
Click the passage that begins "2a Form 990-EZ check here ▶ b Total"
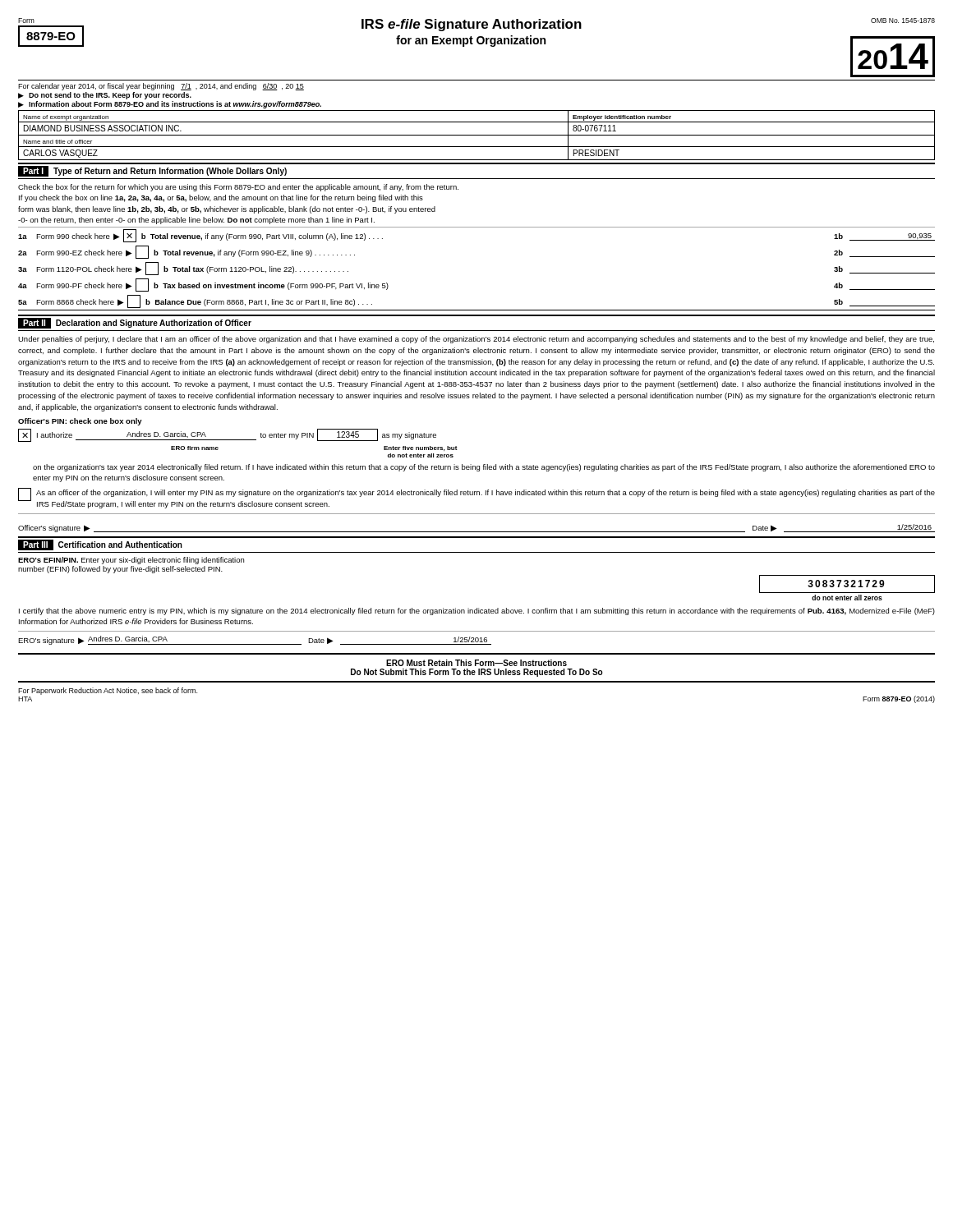point(172,252)
